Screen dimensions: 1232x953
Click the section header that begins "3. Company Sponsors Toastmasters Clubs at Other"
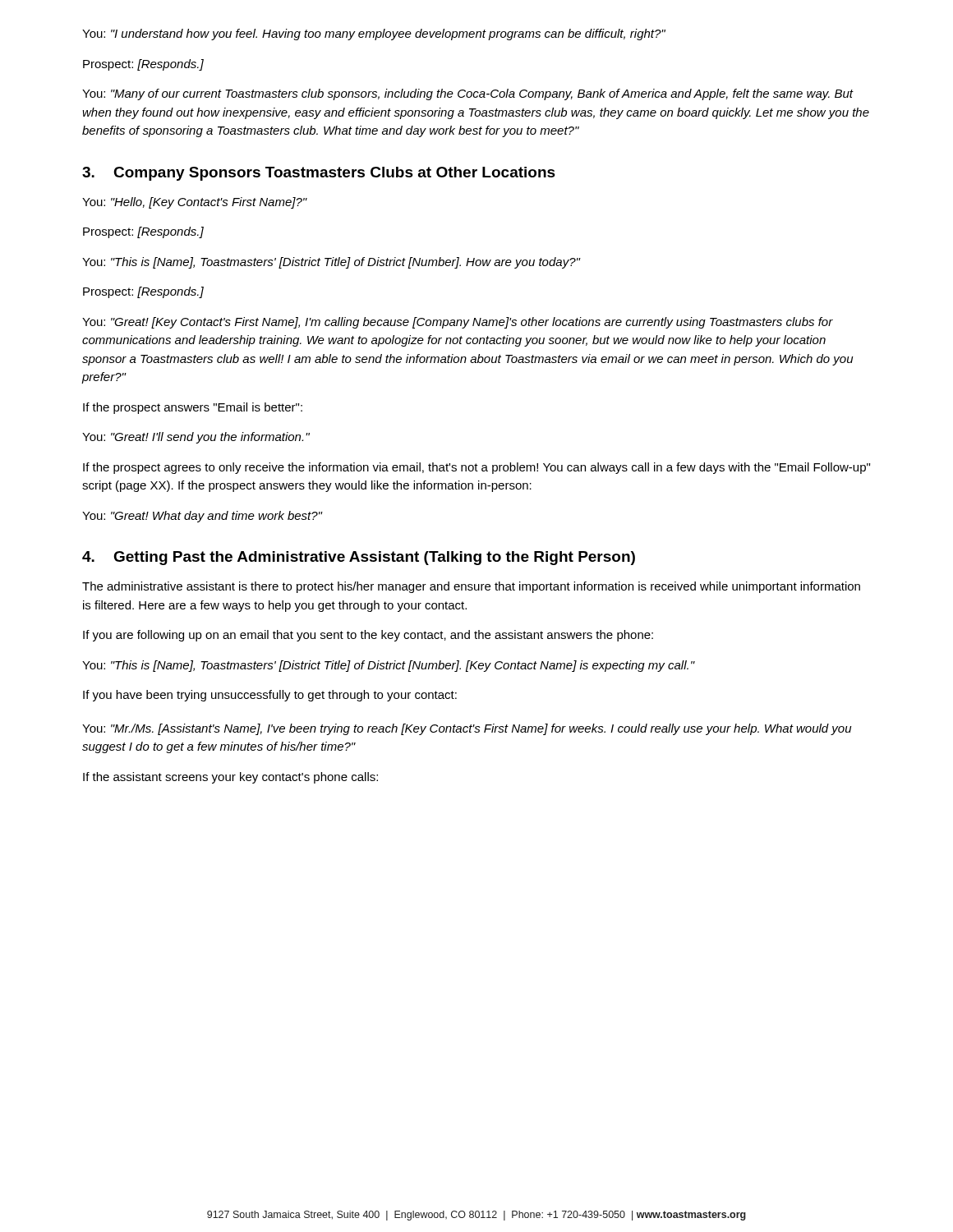pos(319,172)
